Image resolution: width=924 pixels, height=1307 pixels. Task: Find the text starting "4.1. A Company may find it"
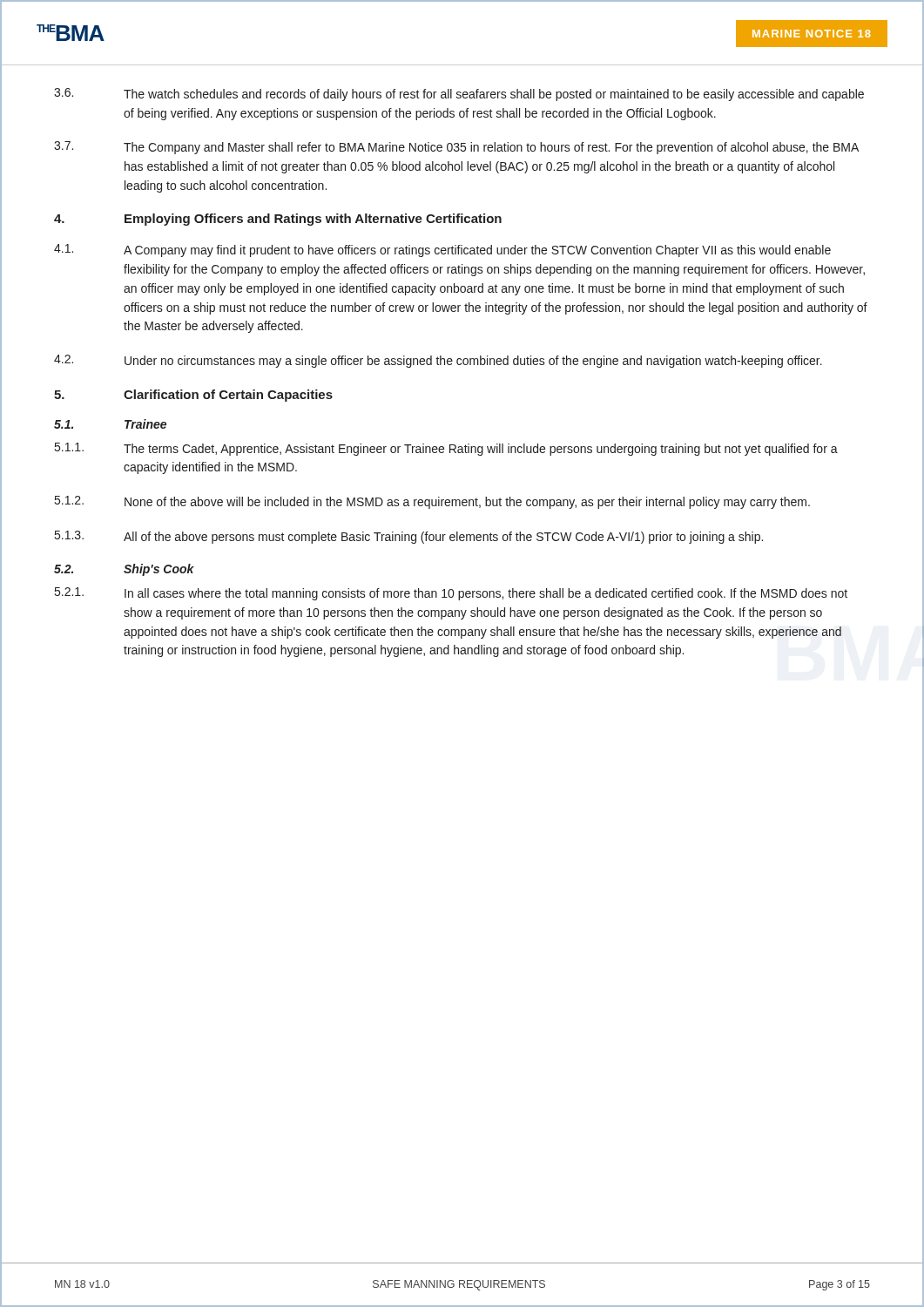pos(462,289)
